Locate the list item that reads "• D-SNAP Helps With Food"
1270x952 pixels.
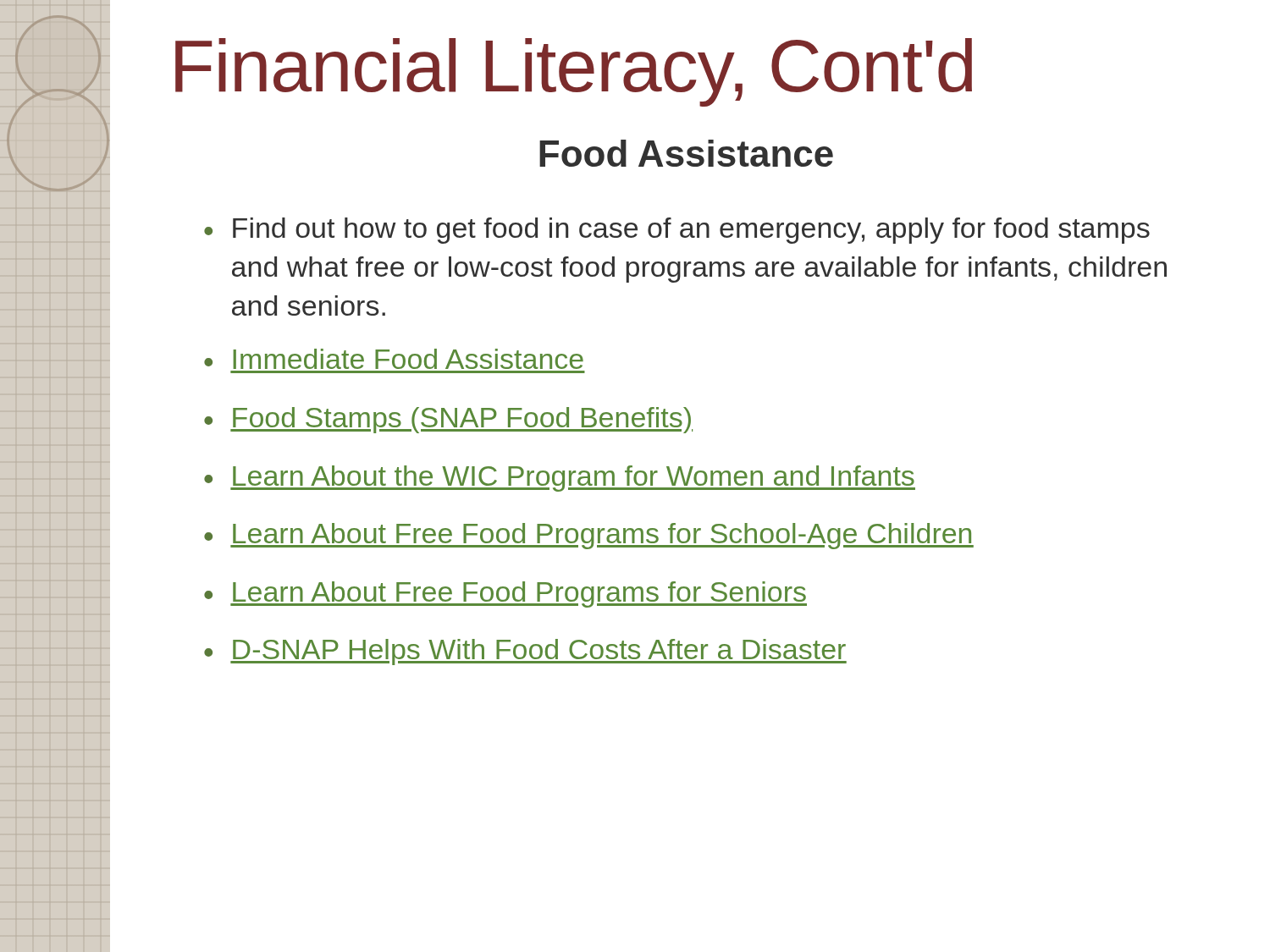coord(703,652)
